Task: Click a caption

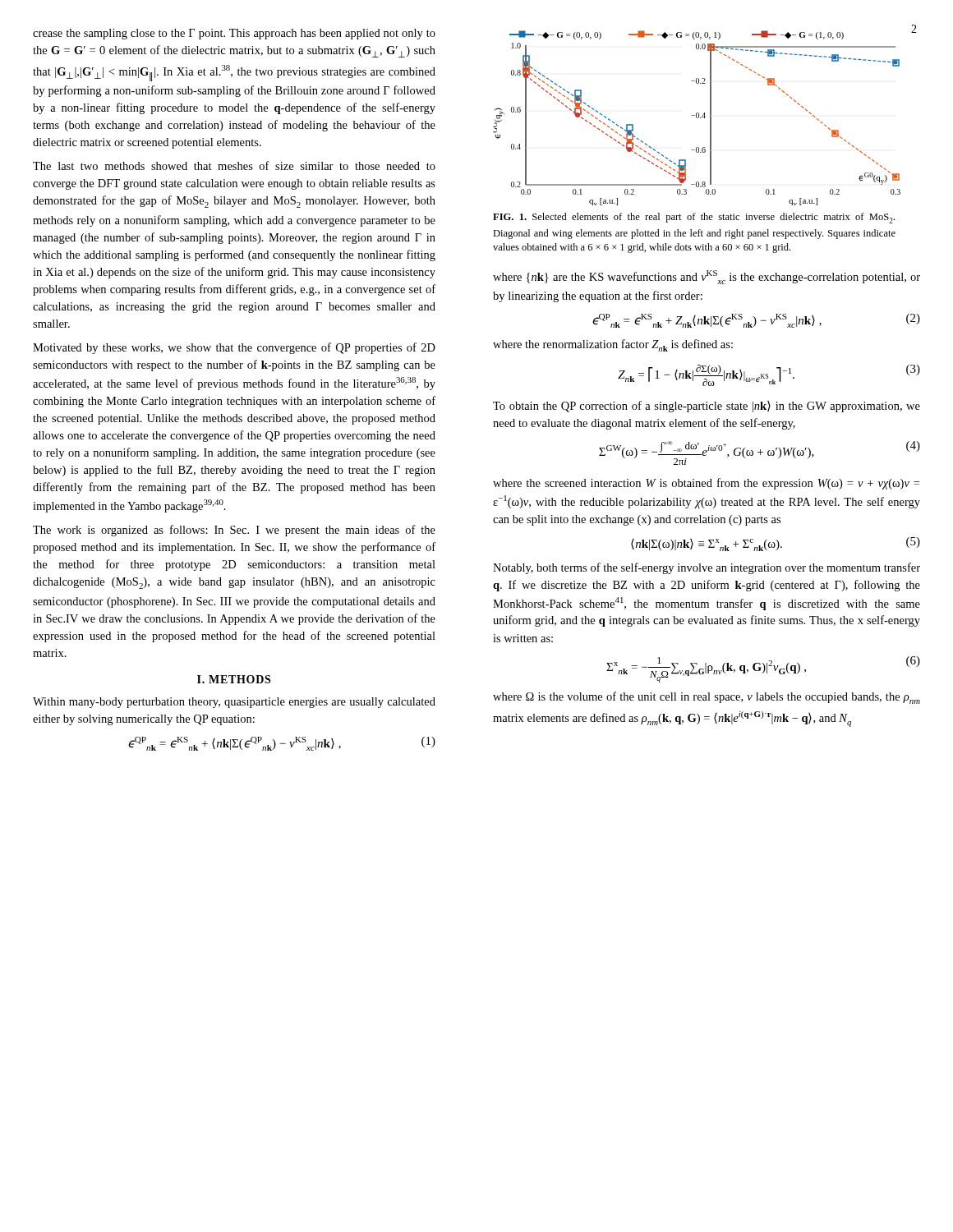Action: tap(694, 232)
